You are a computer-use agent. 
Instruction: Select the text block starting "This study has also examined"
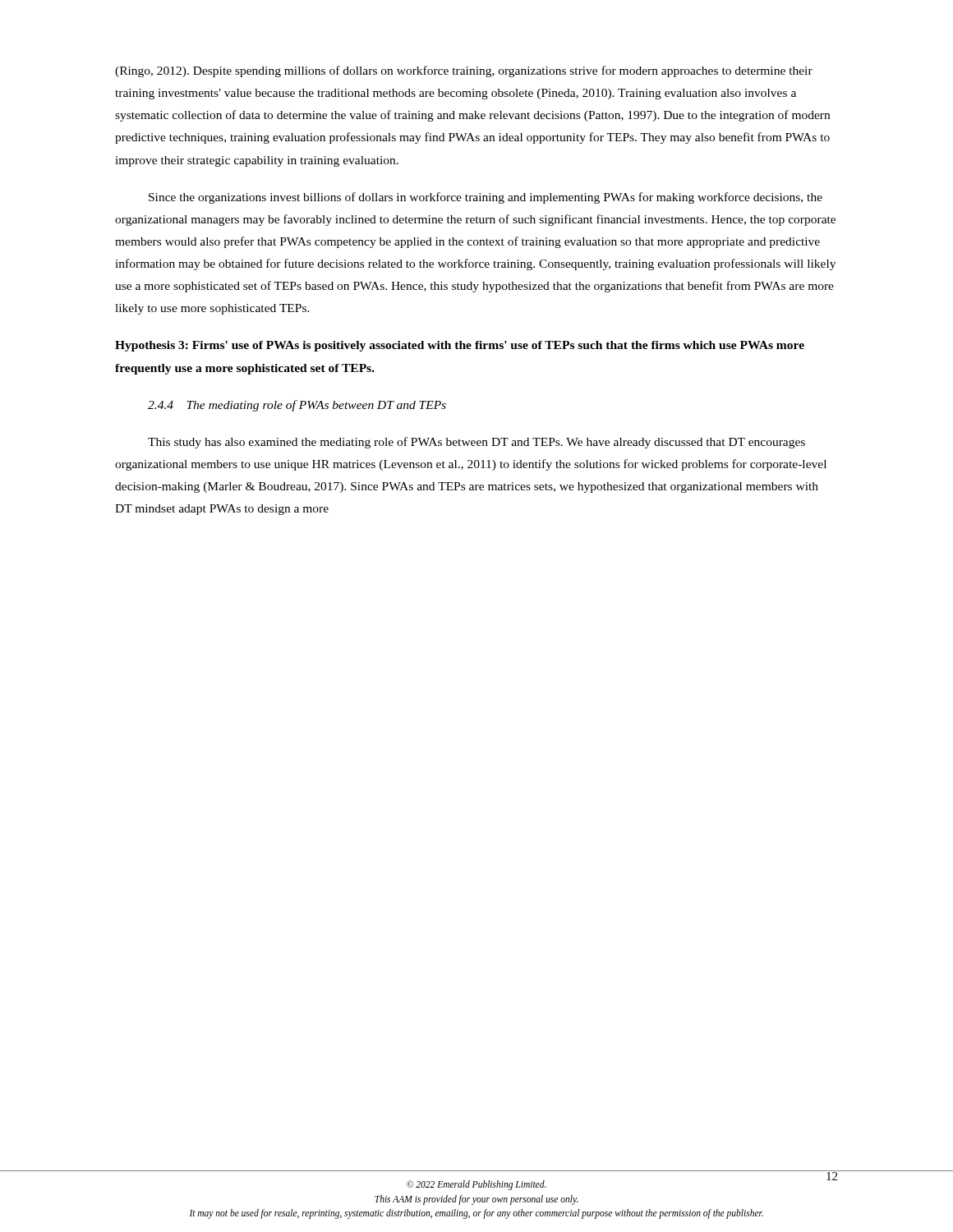point(476,475)
